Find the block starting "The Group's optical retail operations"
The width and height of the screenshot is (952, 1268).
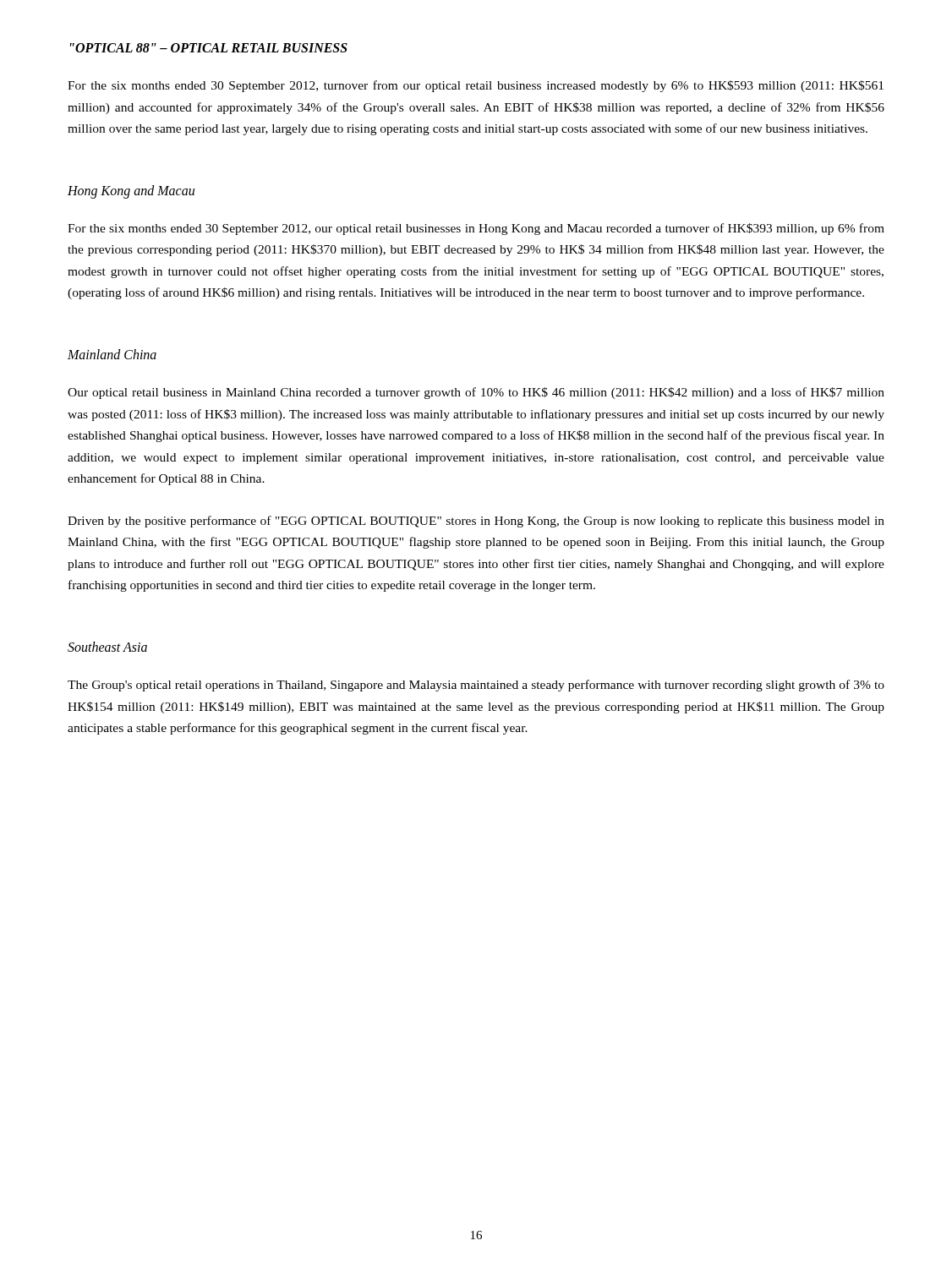[476, 706]
